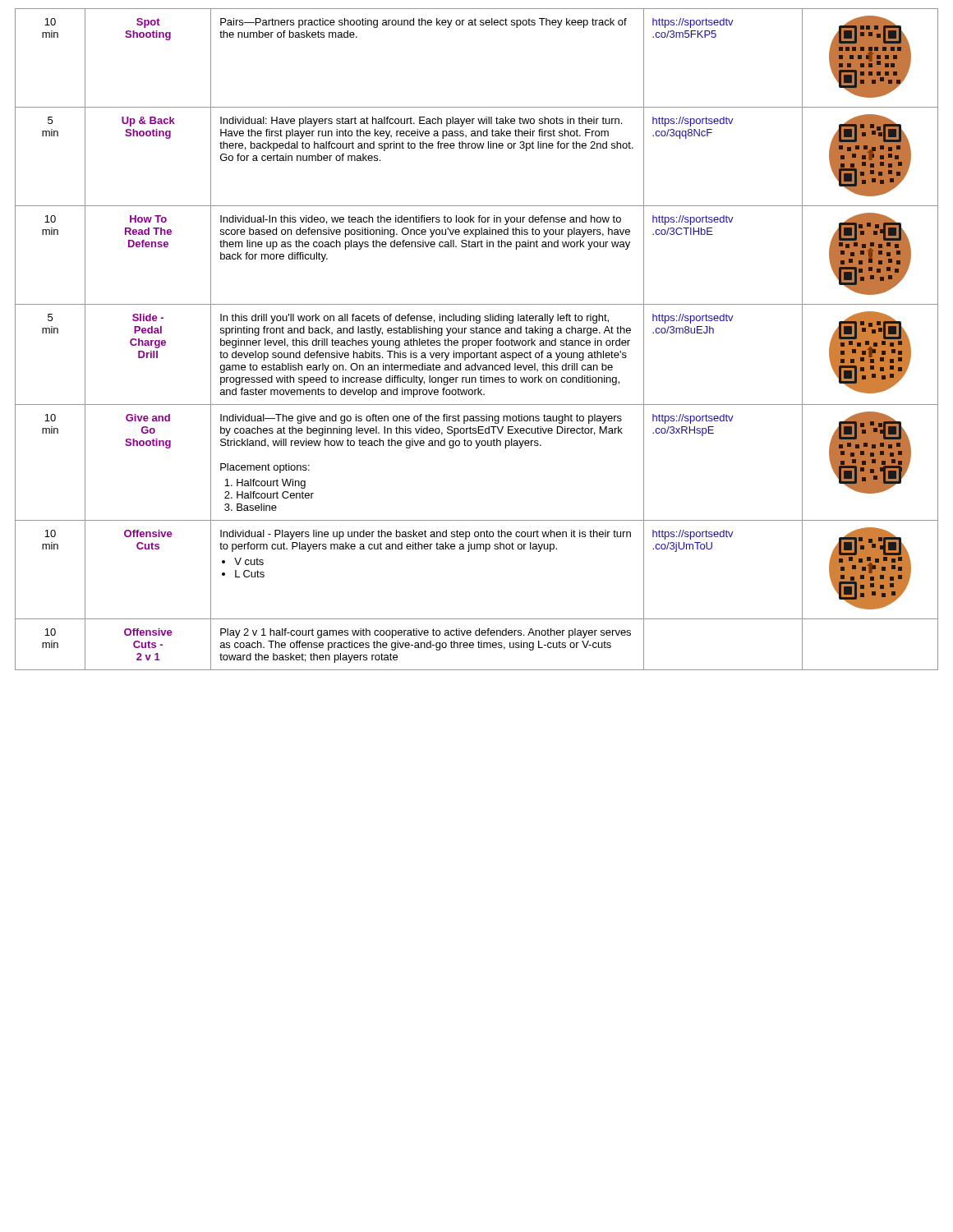Locate the table with the text "Offensive Cuts"
The height and width of the screenshot is (1232, 953).
(x=476, y=616)
